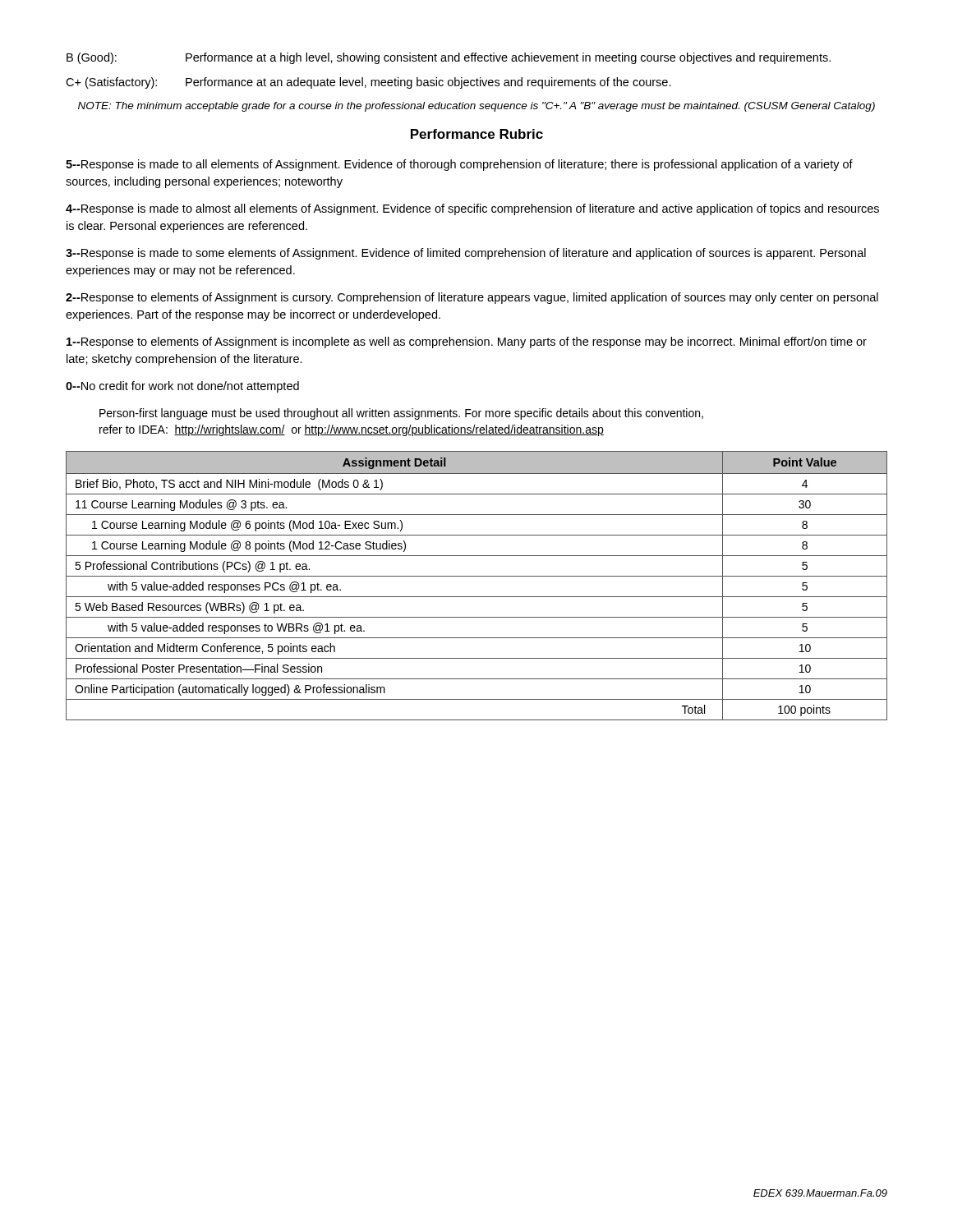Locate the passage starting "Person-first language must be"
953x1232 pixels.
click(x=401, y=421)
